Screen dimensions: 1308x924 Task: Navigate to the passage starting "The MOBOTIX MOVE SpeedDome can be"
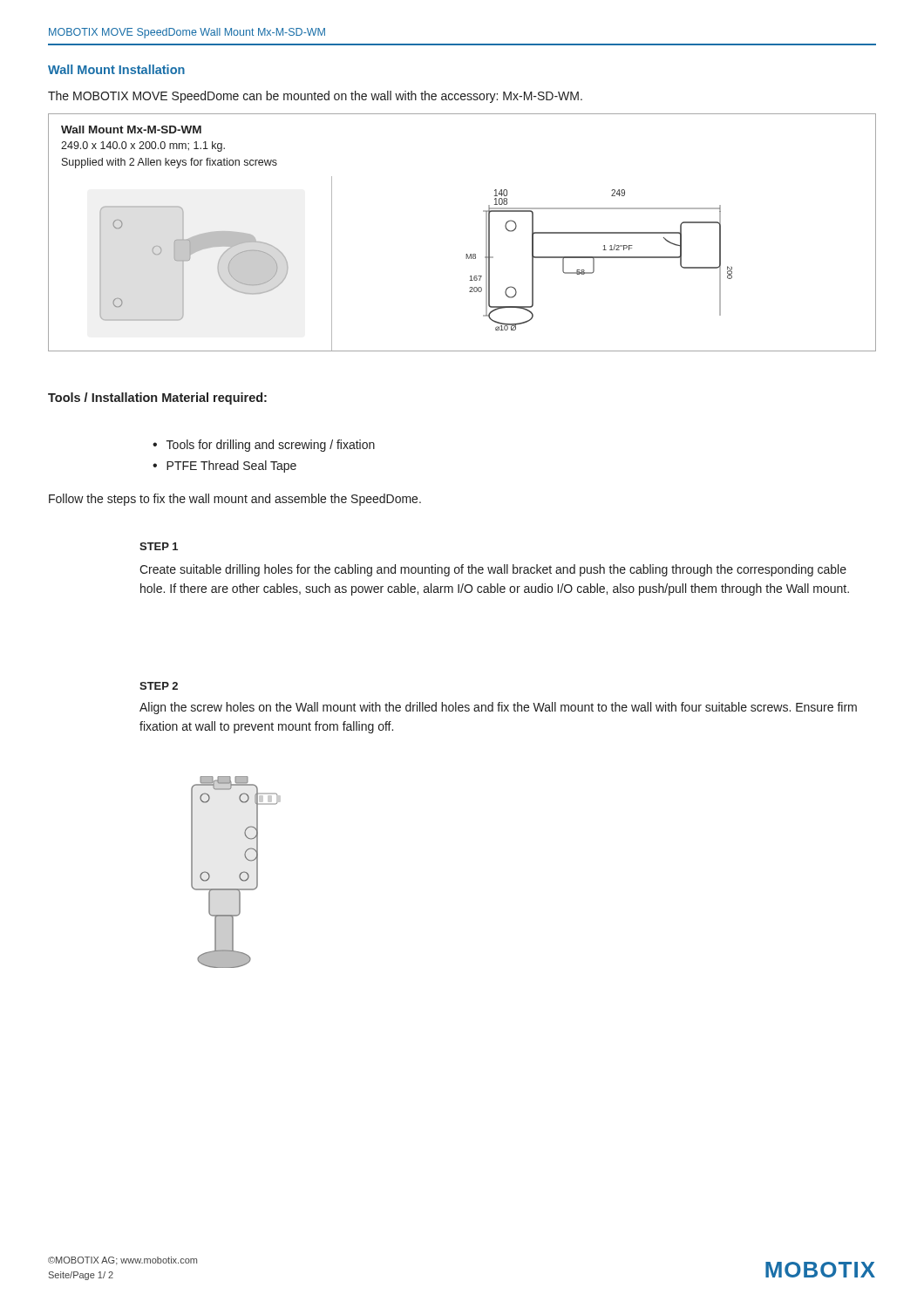pyautogui.click(x=315, y=96)
